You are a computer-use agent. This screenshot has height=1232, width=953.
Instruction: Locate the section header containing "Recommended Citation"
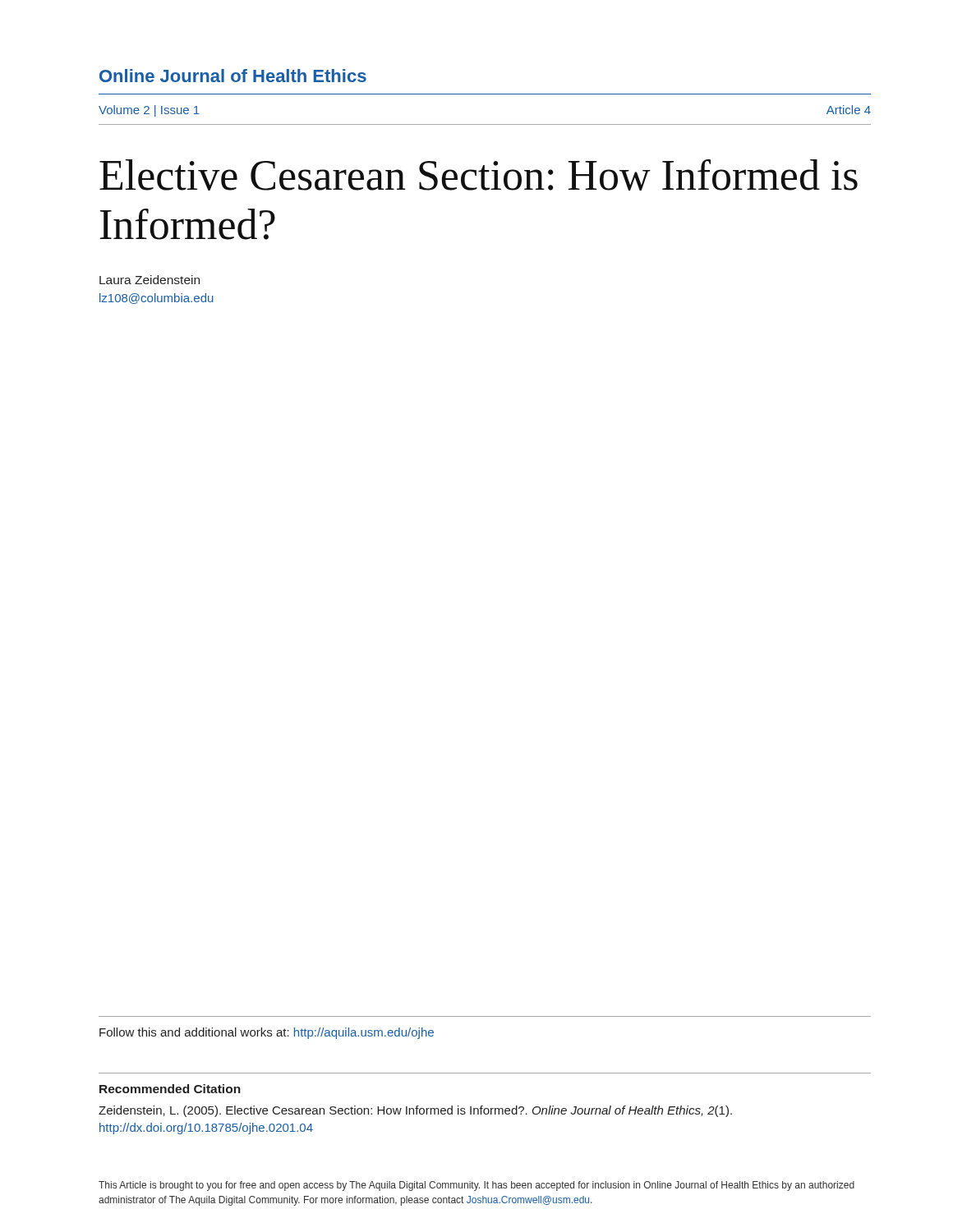[x=170, y=1089]
